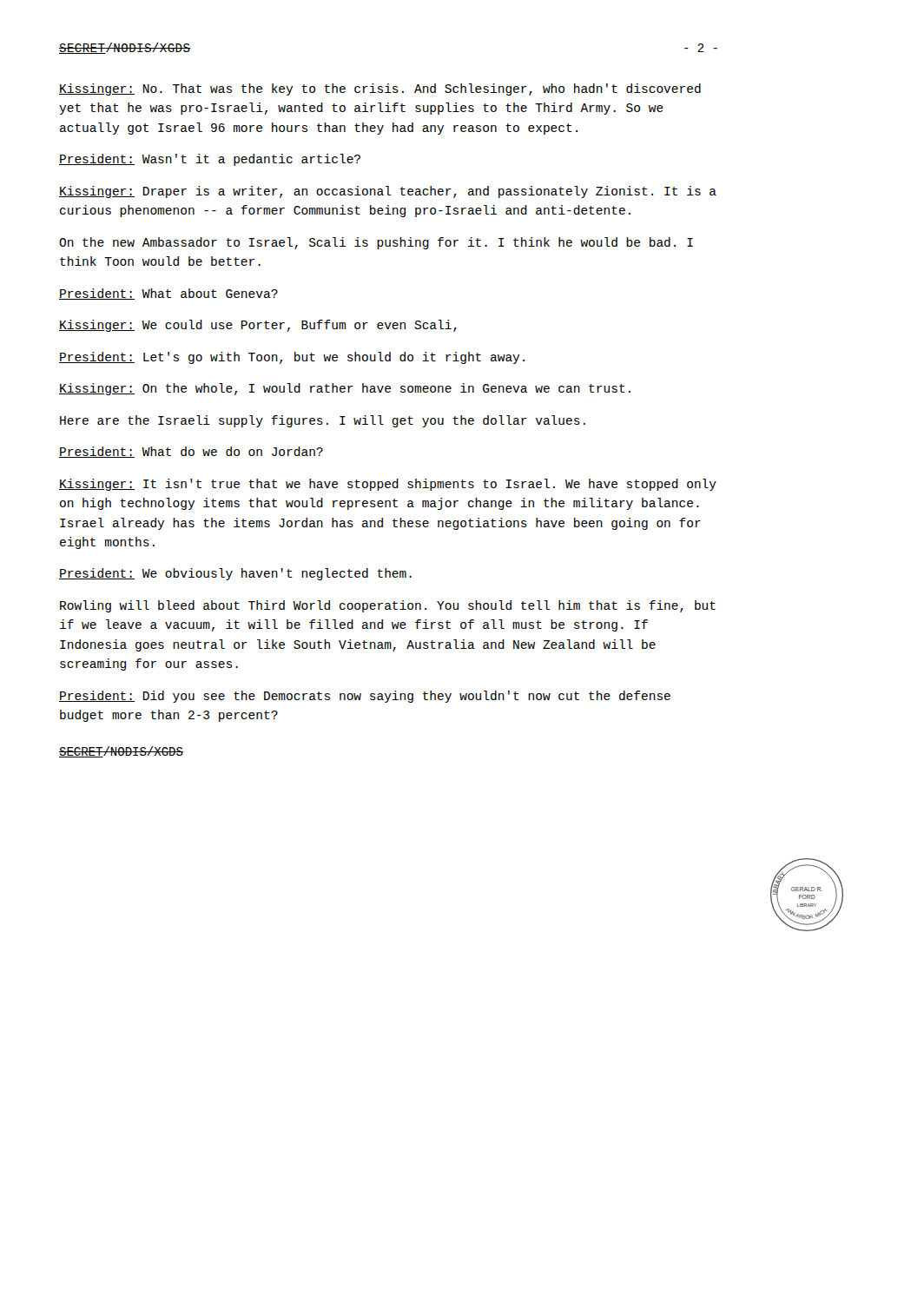Select the region starting "Kissinger: No. That was"
Viewport: 924px width, 1303px height.
click(x=380, y=109)
